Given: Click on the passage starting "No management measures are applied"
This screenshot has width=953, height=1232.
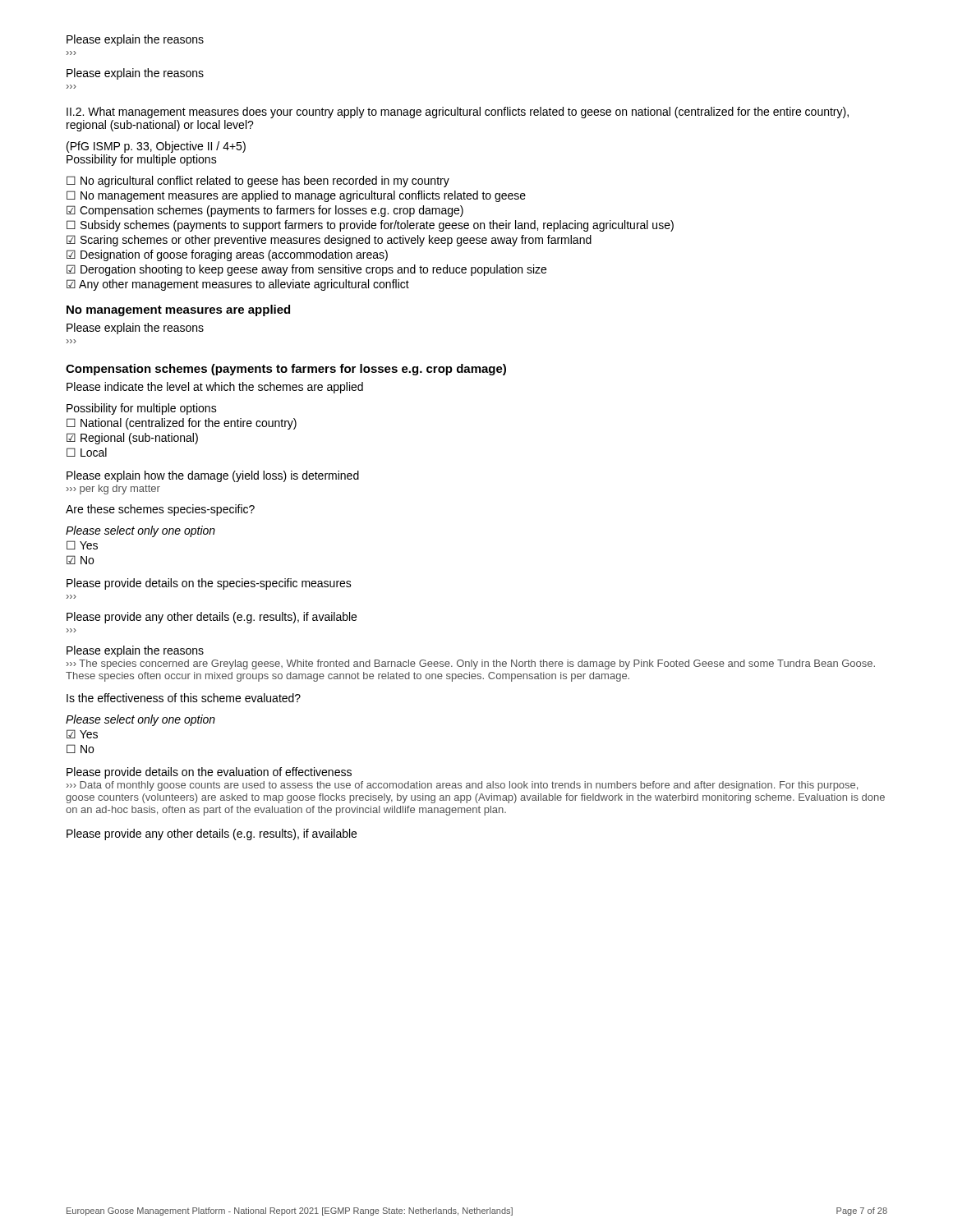Looking at the screenshot, I should [178, 309].
